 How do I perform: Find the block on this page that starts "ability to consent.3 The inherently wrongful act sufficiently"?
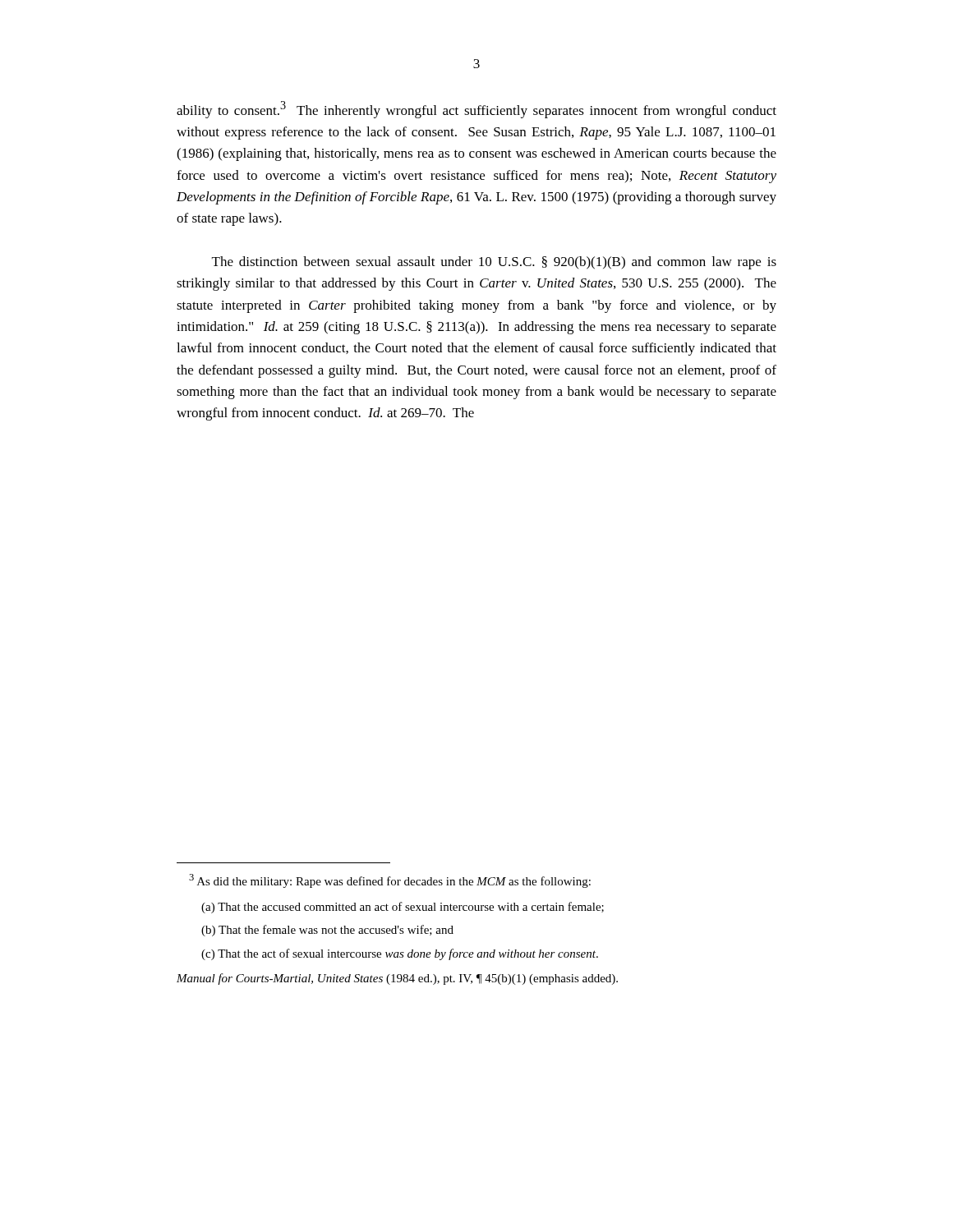(x=476, y=162)
